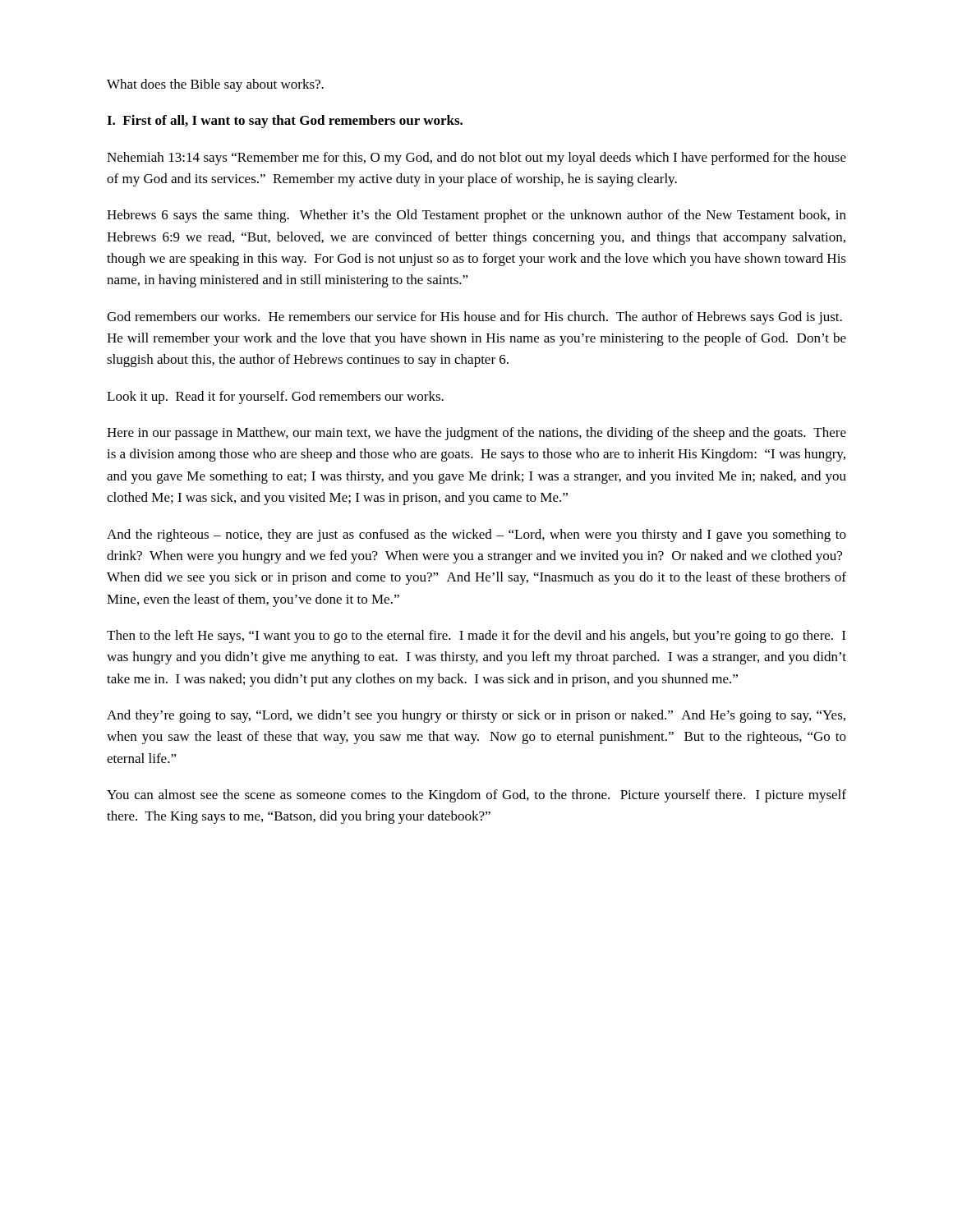Locate the block starting "Nehemiah 13:14 says"
Viewport: 953px width, 1232px height.
[x=476, y=168]
